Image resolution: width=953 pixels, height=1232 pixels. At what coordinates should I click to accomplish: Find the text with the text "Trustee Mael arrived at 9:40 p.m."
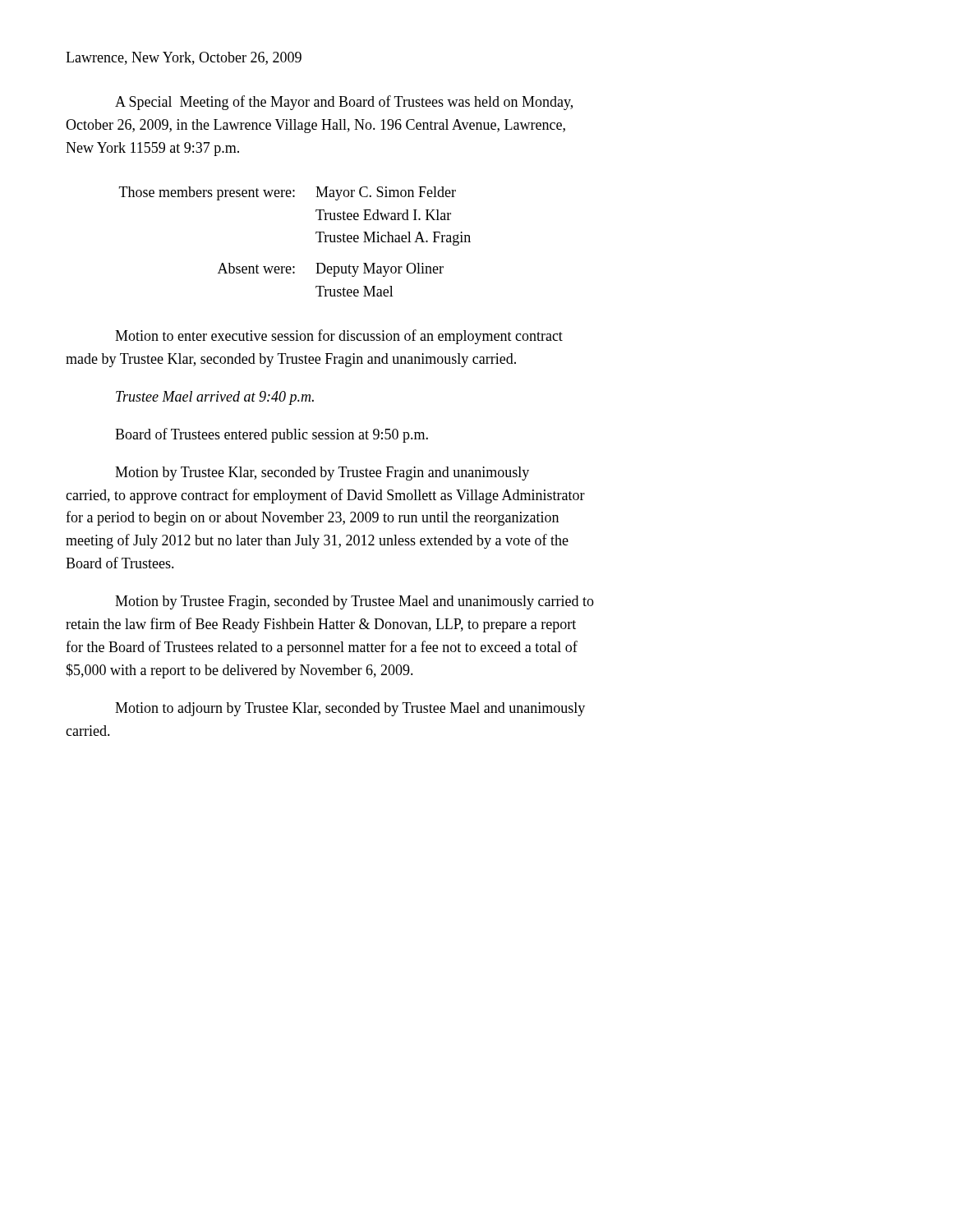[x=215, y=397]
